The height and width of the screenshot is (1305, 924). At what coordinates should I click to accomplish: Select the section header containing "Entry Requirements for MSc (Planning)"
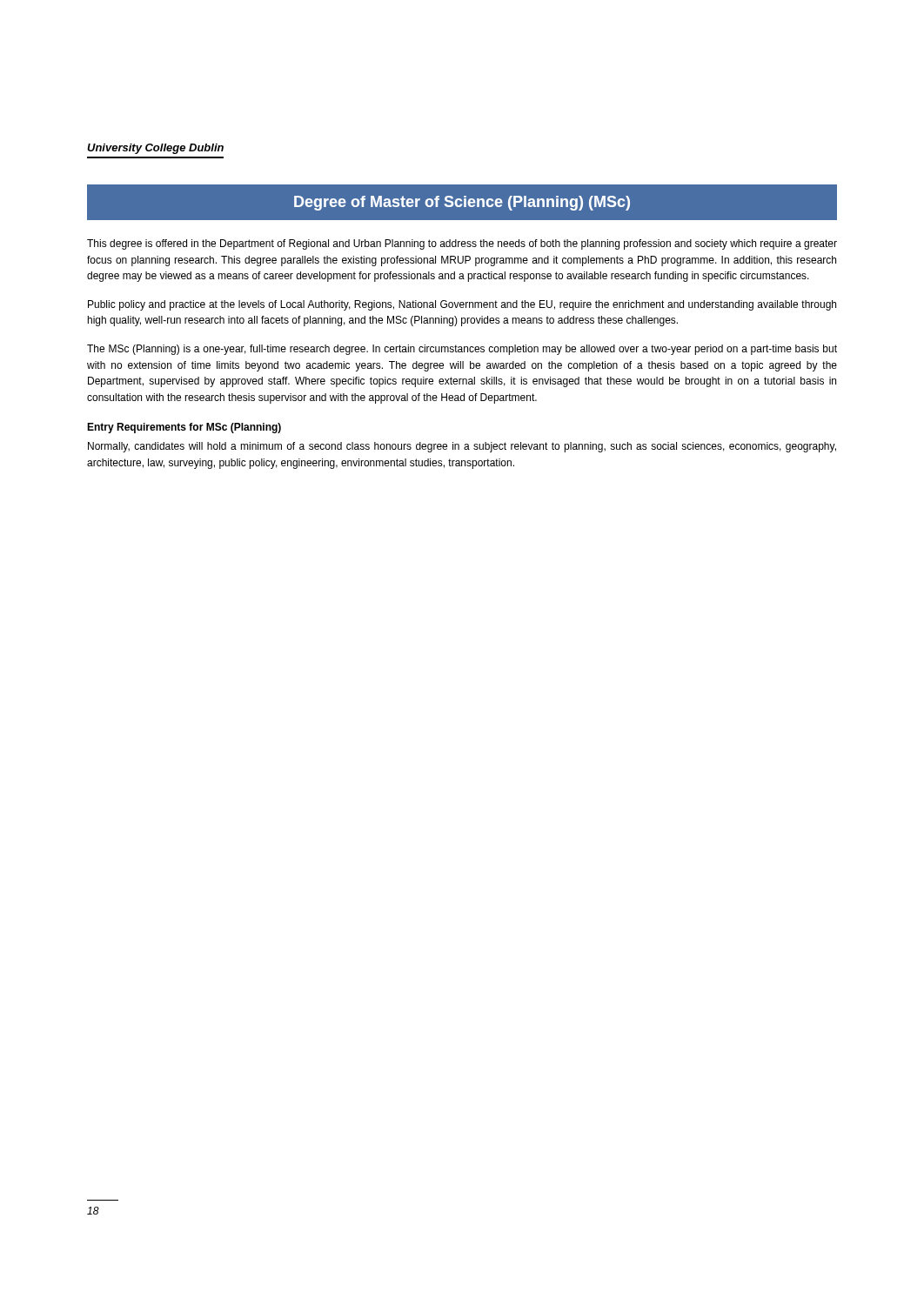184,427
